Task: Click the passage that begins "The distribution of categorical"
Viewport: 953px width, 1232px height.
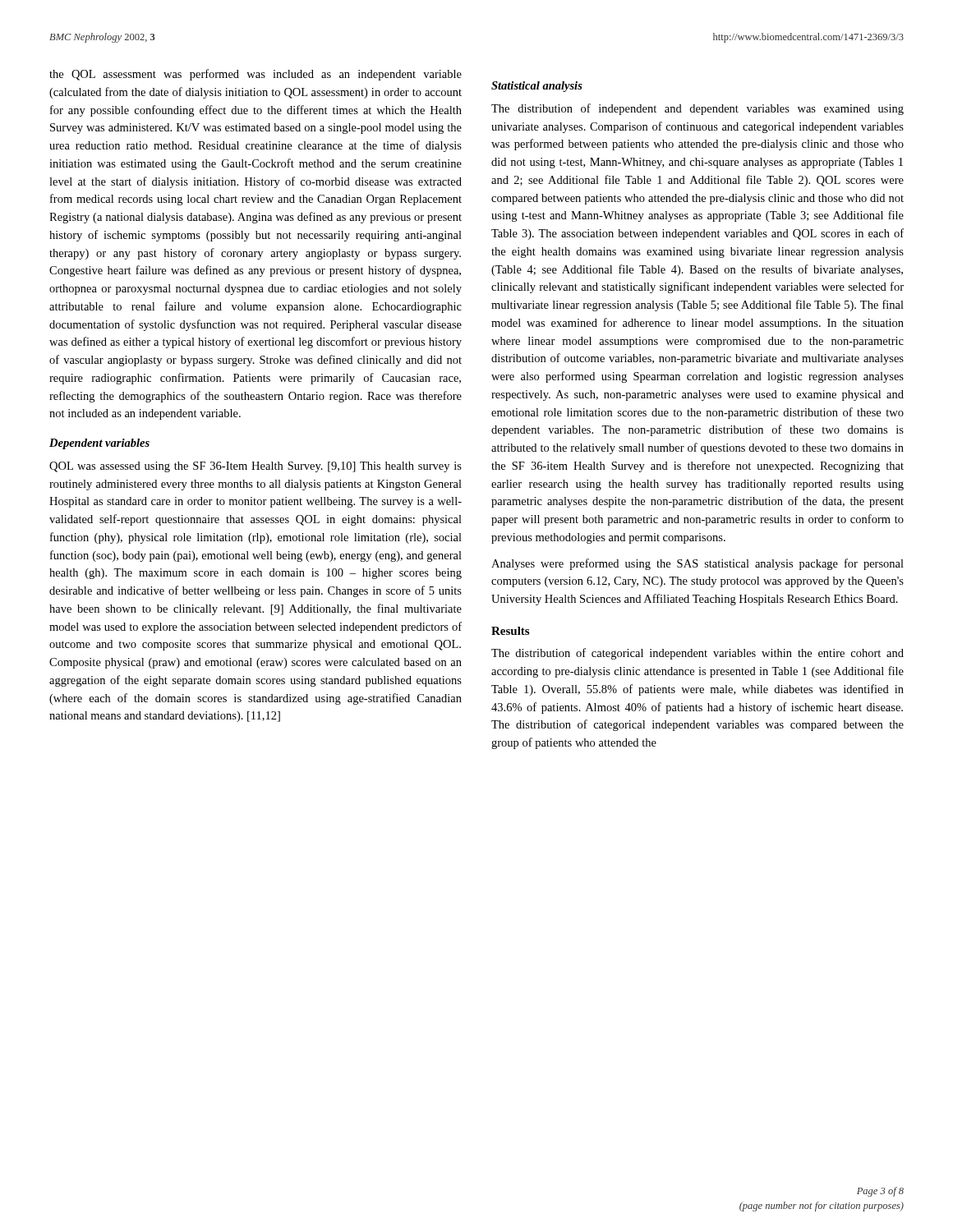Action: [698, 699]
